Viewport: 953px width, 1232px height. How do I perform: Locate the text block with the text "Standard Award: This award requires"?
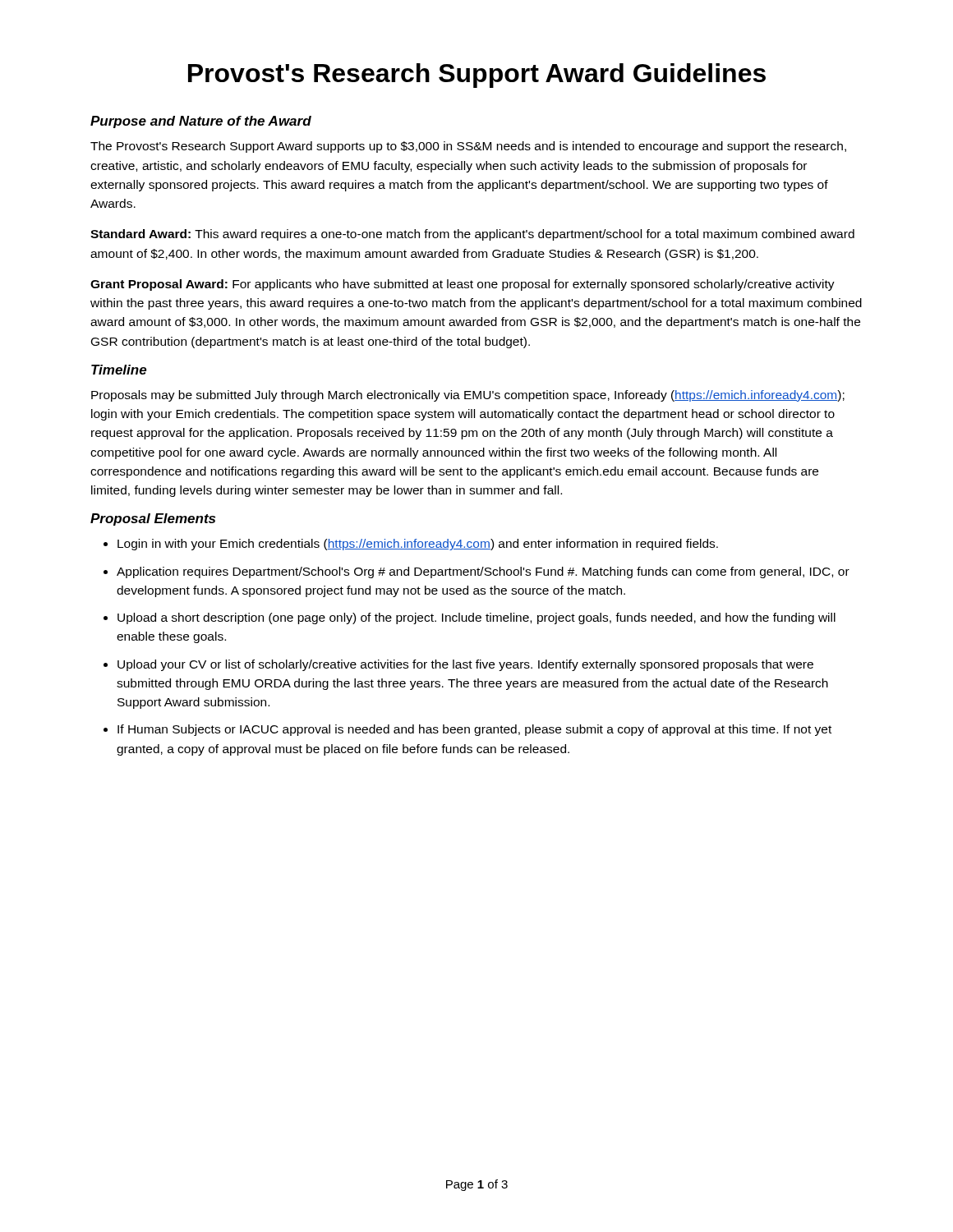point(476,244)
